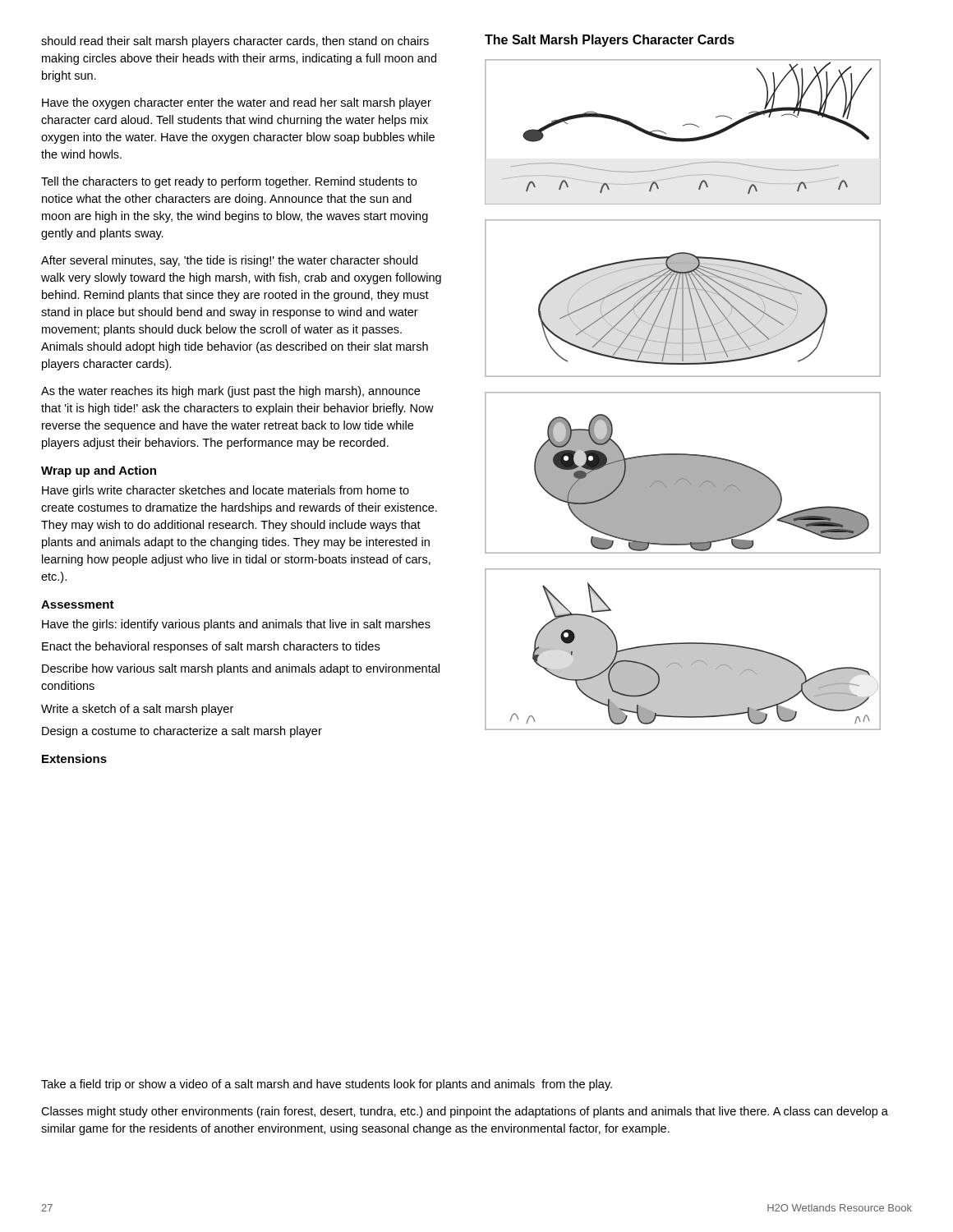Screen dimensions: 1232x953
Task: Point to "The Salt Marsh Players Character Cards"
Action: (x=610, y=40)
